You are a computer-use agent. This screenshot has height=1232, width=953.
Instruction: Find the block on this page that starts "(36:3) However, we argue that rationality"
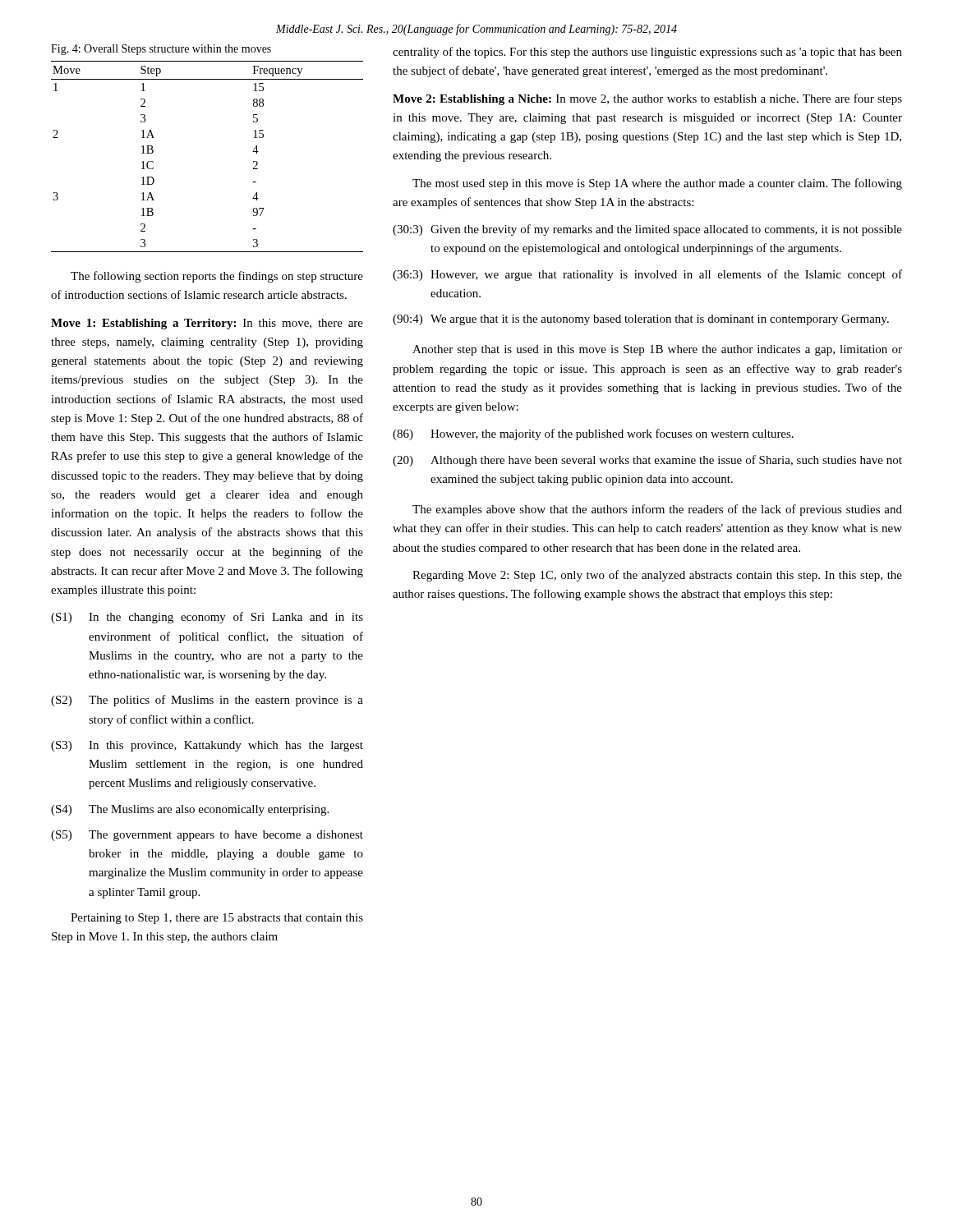647,284
